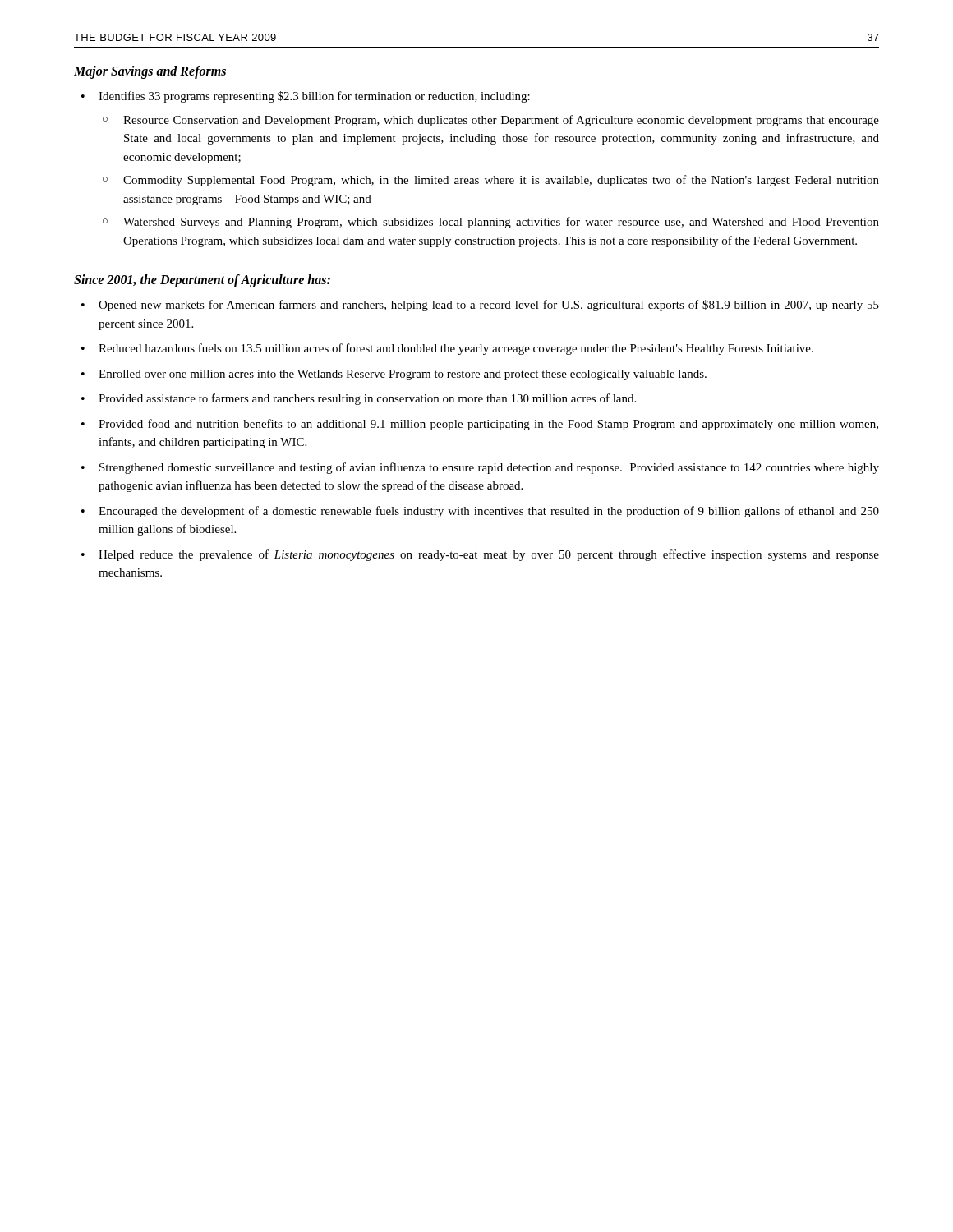The image size is (953, 1232).
Task: Select the text starting "Resource Conservation and Development Program,"
Action: click(501, 138)
